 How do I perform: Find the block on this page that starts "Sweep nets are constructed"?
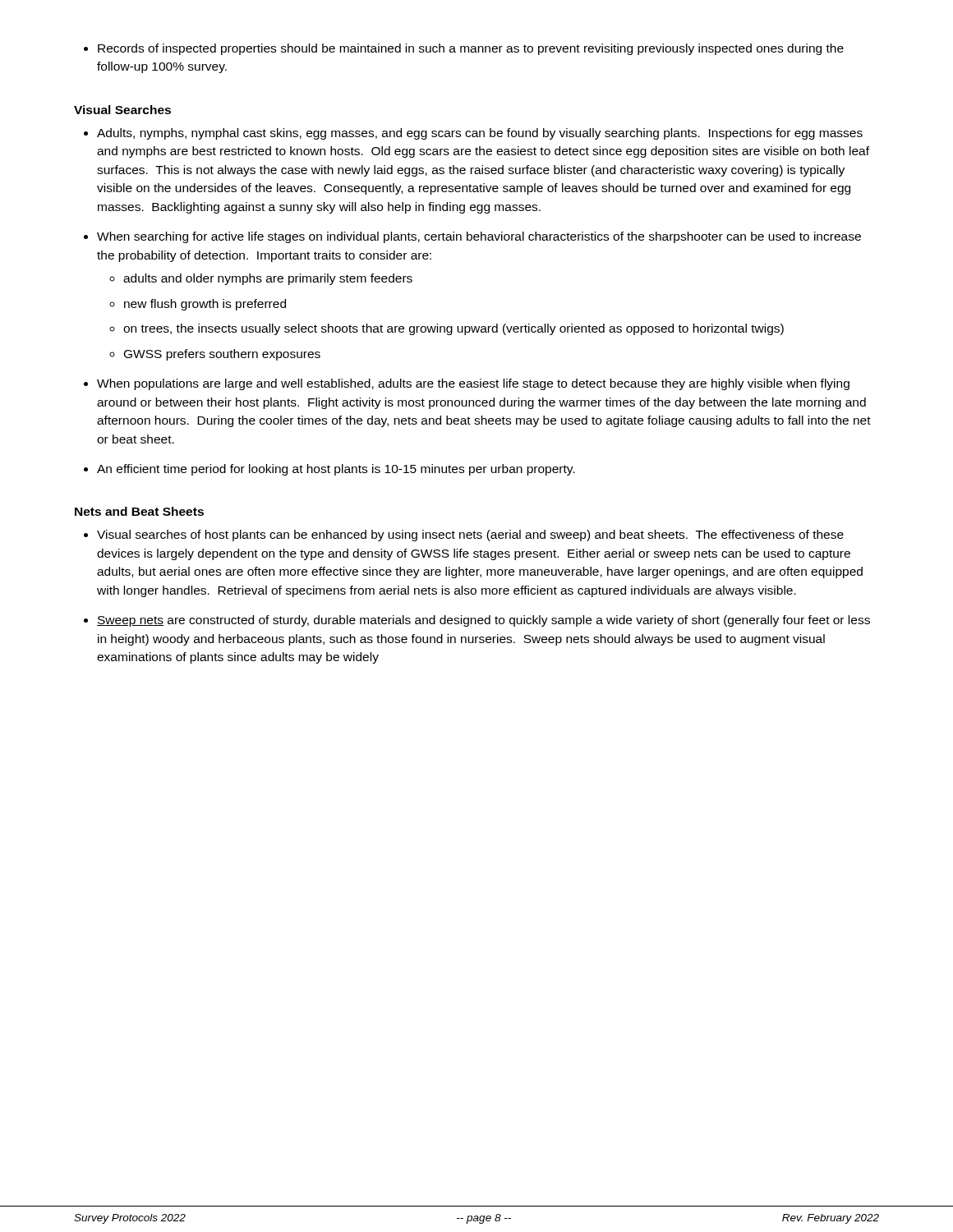476,639
